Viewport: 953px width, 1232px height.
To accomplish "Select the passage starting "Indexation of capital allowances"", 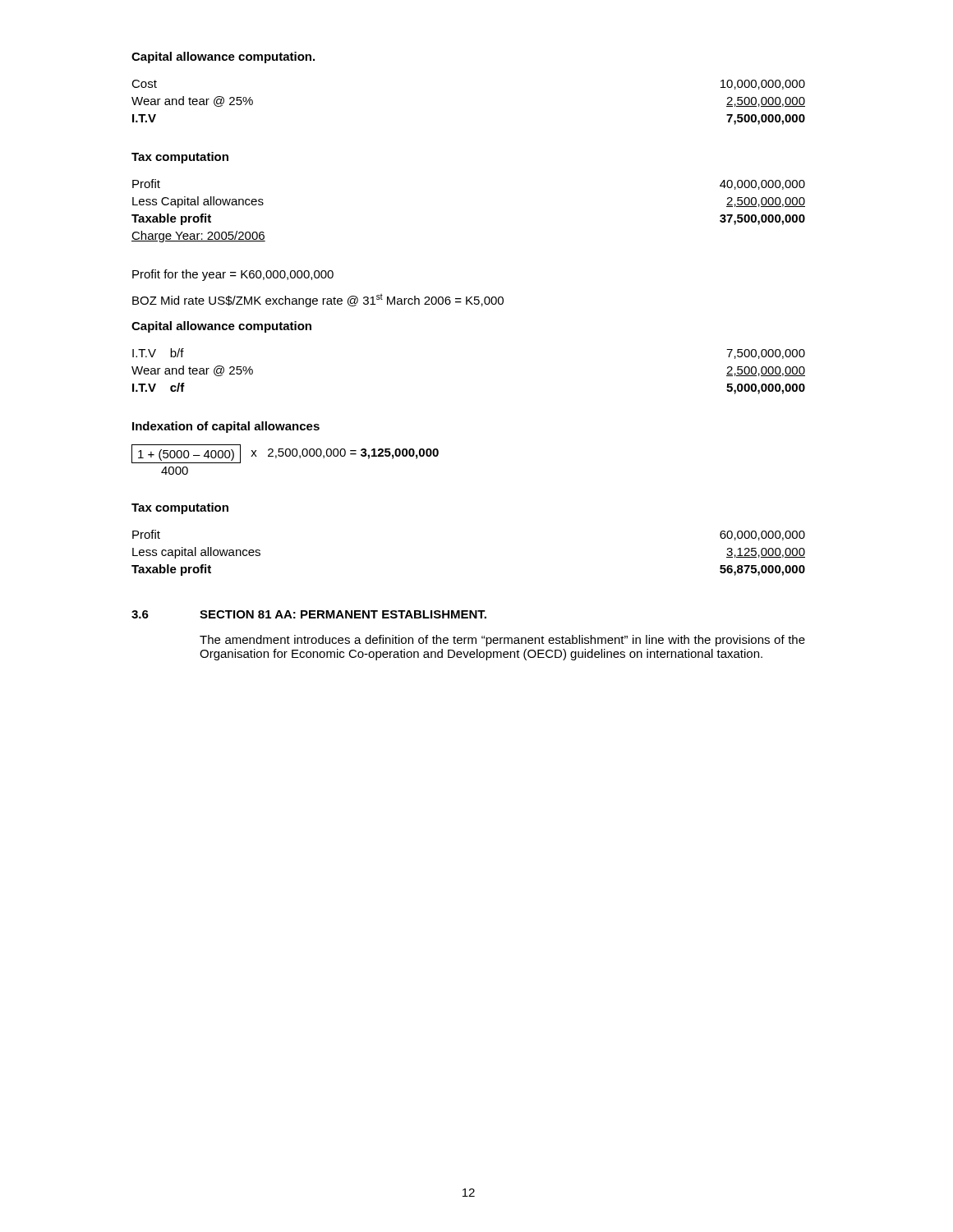I will click(x=226, y=426).
